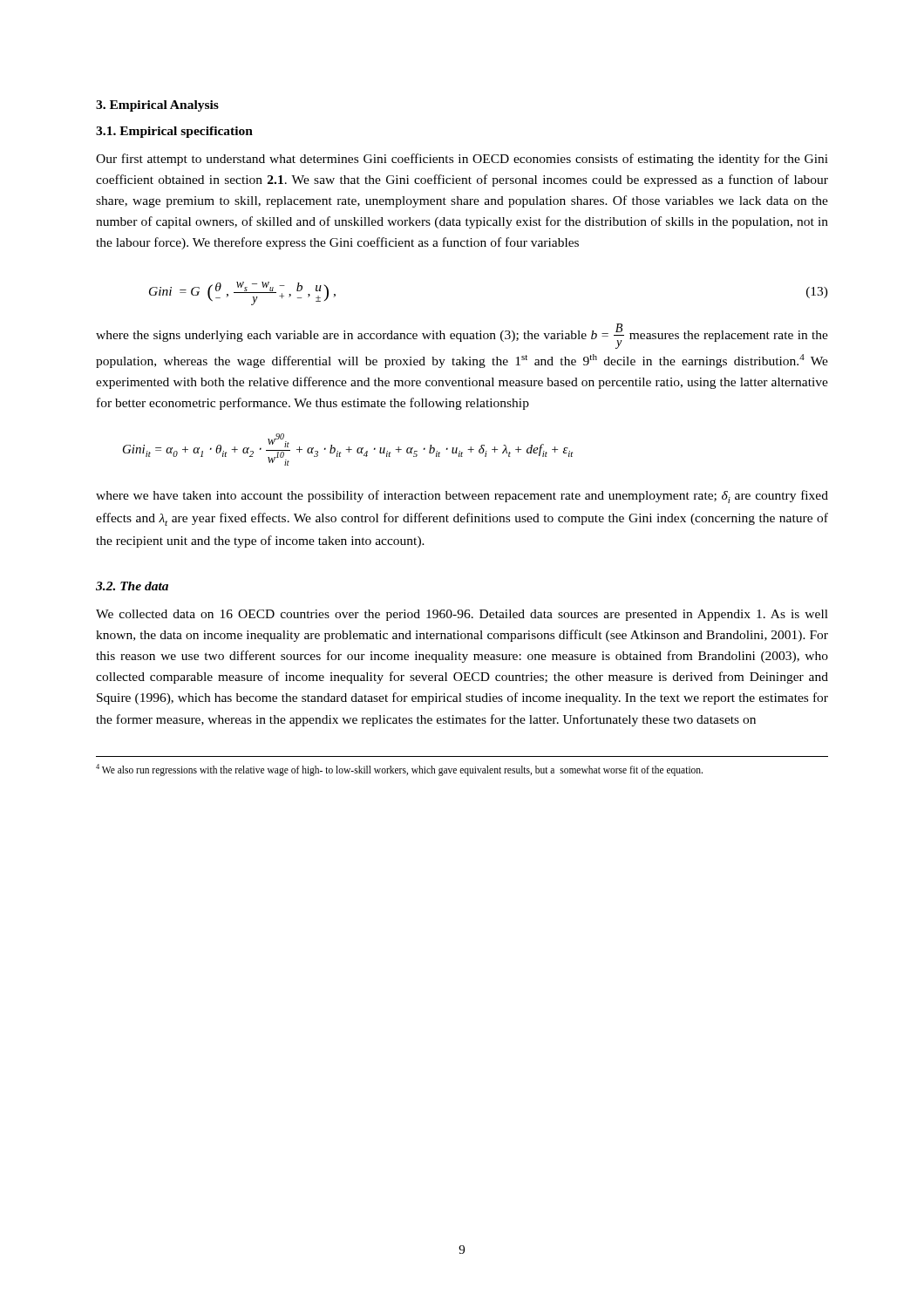Navigate to the region starting "where we have taken"
924x1308 pixels.
[x=462, y=518]
